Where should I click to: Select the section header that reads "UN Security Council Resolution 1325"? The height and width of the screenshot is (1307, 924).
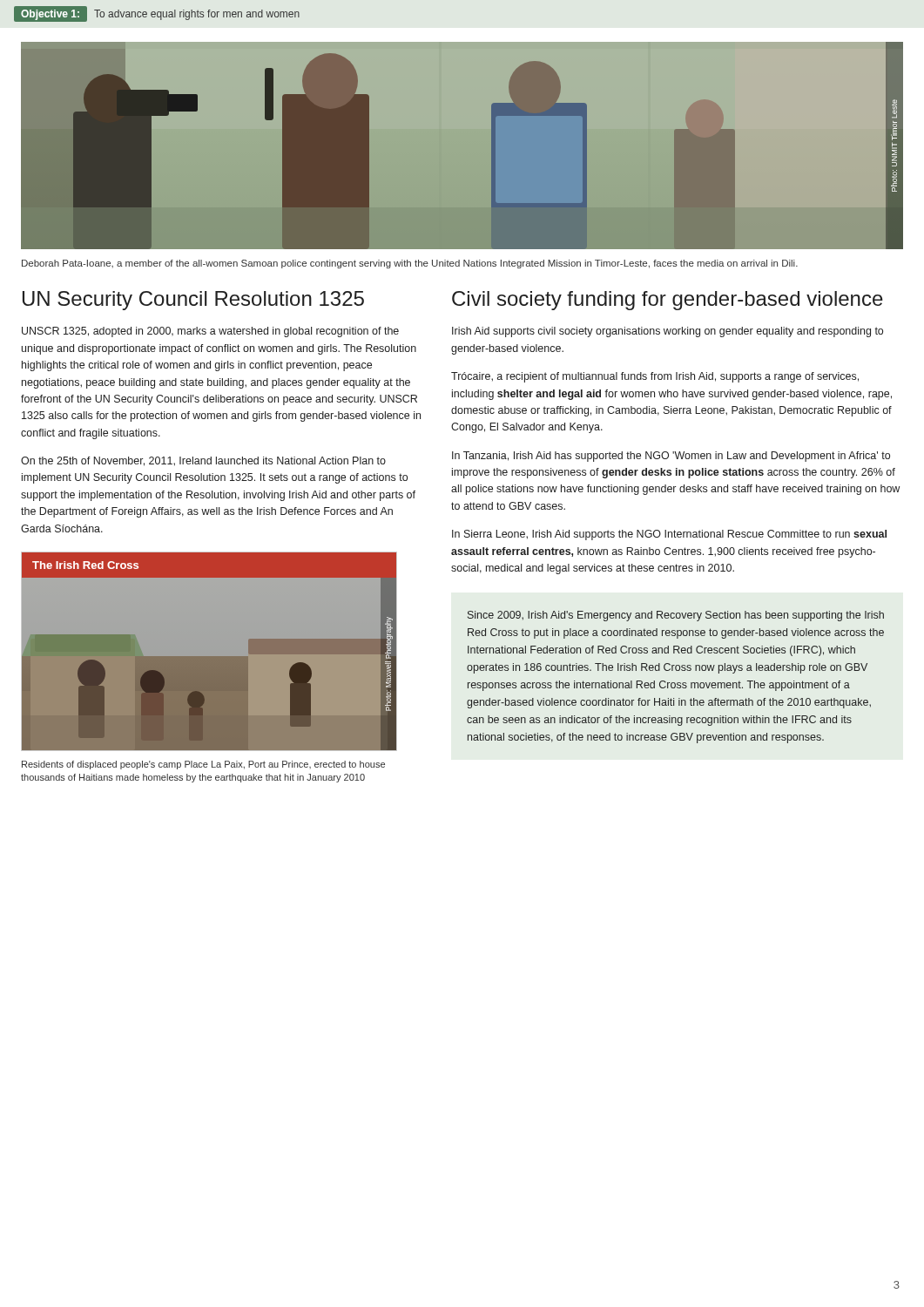coord(222,299)
